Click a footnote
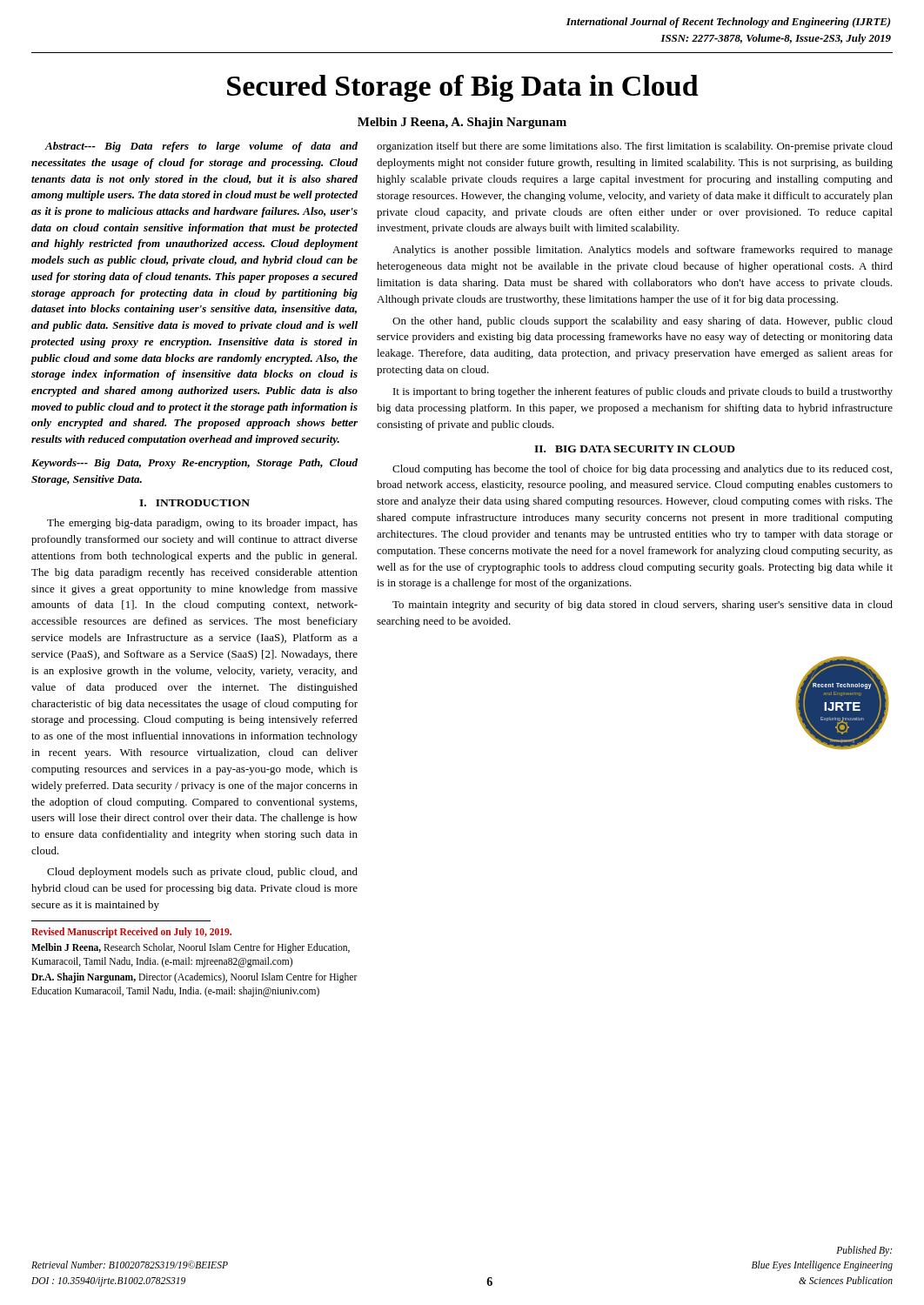The width and height of the screenshot is (924, 1305). [x=194, y=961]
